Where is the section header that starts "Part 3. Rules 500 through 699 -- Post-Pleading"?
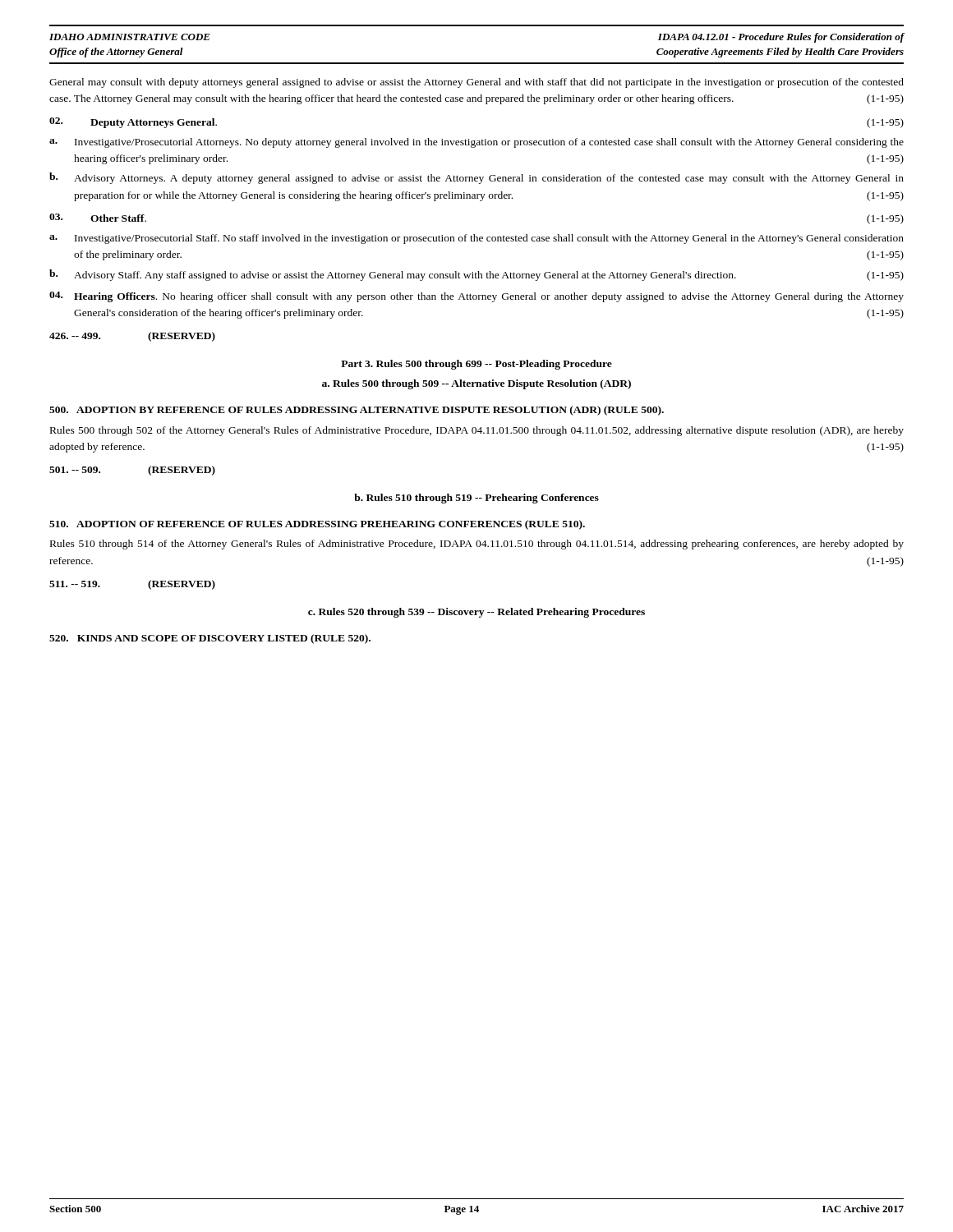This screenshot has height=1232, width=953. coord(476,364)
